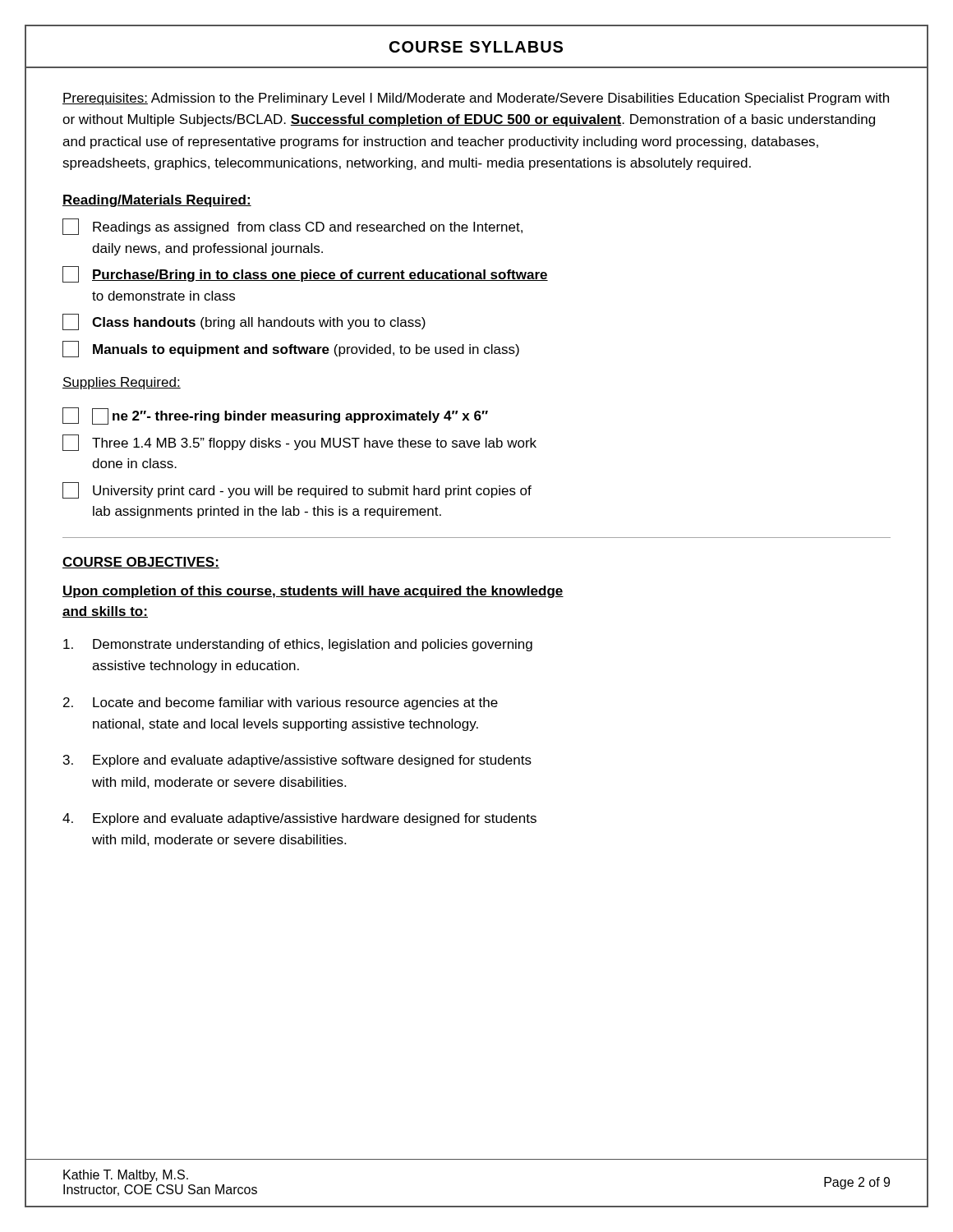
Task: Locate the text starting "Reading/Materials Required:"
Action: [157, 200]
